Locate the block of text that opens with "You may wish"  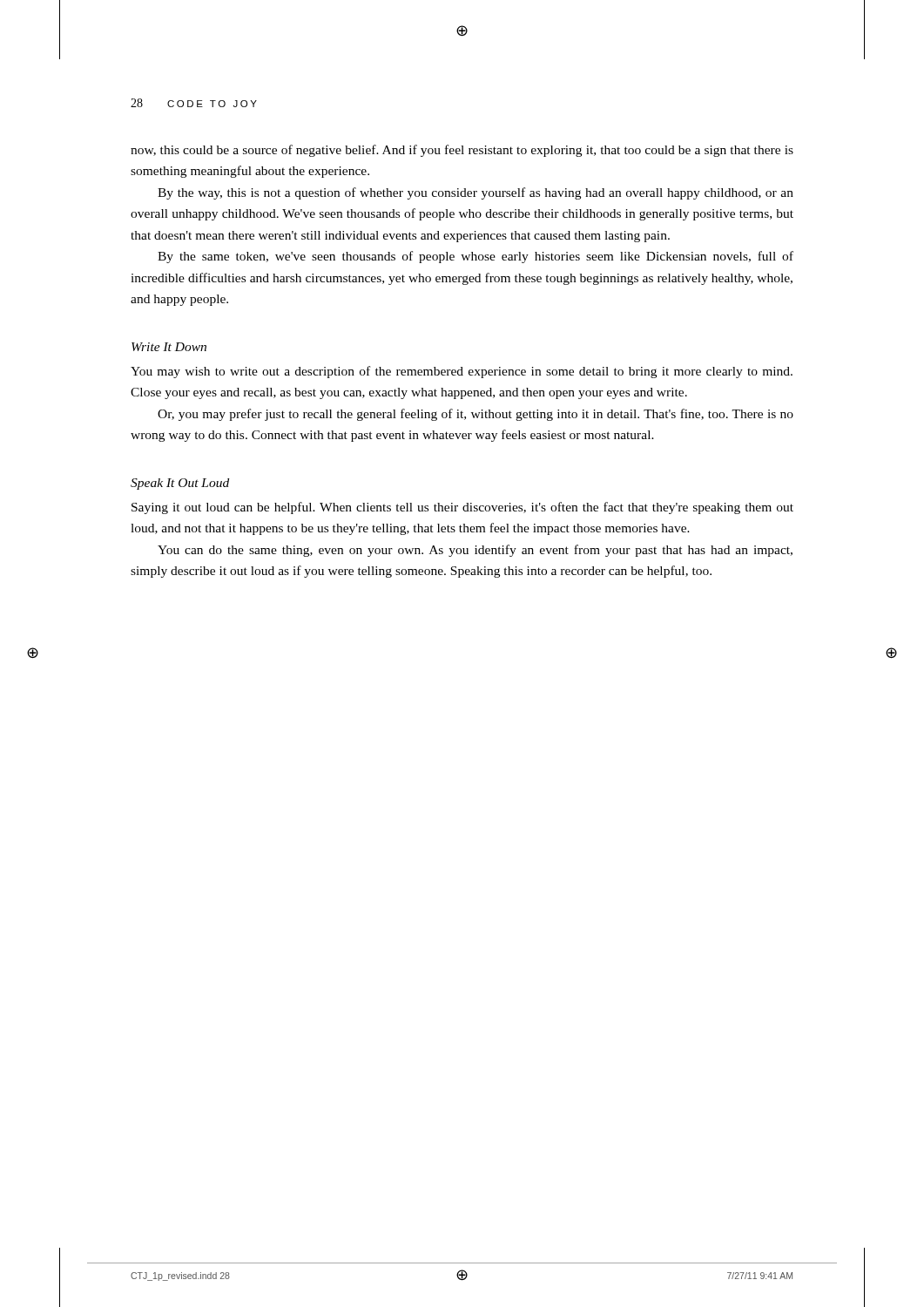[x=462, y=381]
